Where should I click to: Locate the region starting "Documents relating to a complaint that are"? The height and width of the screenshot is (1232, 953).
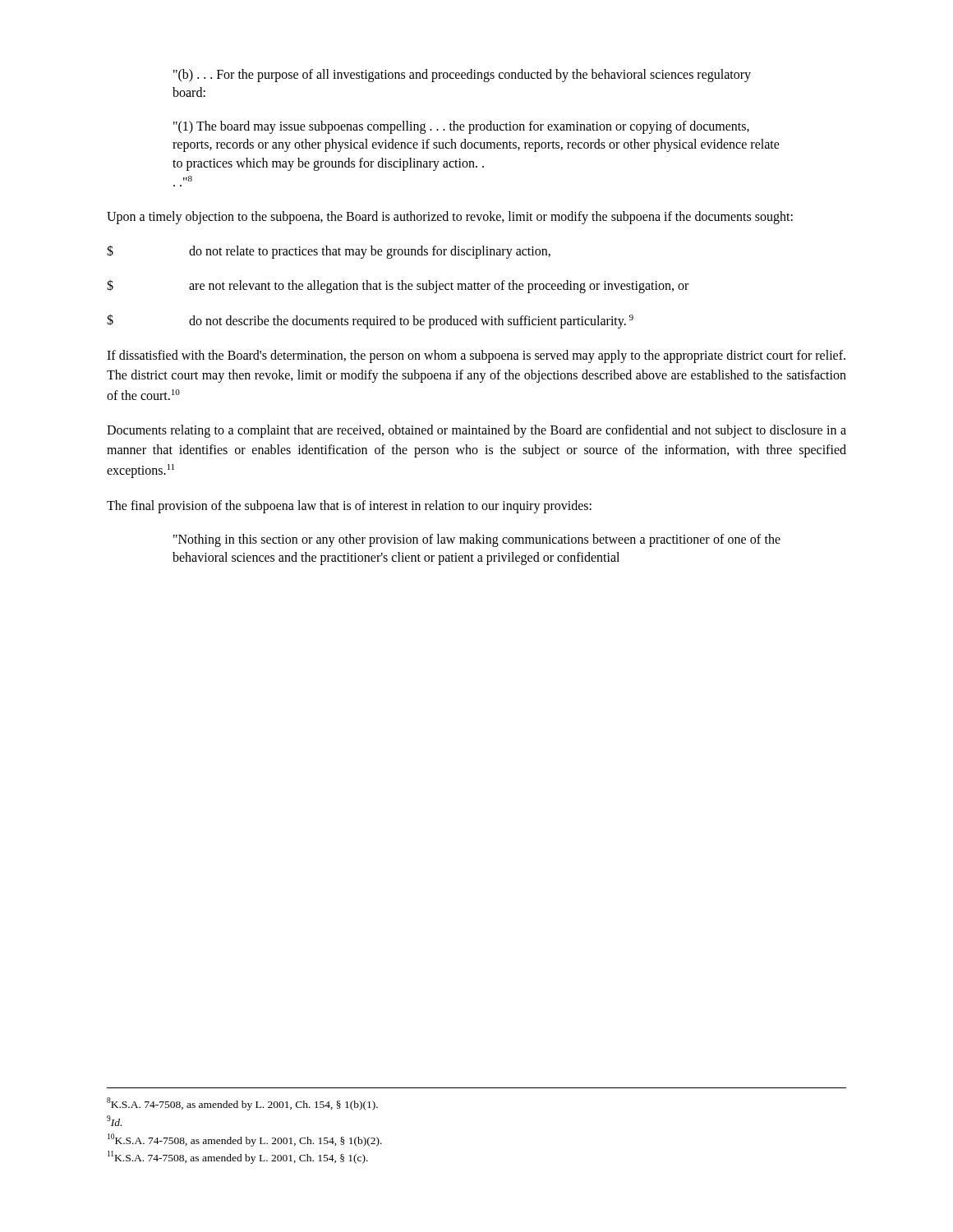click(x=476, y=451)
